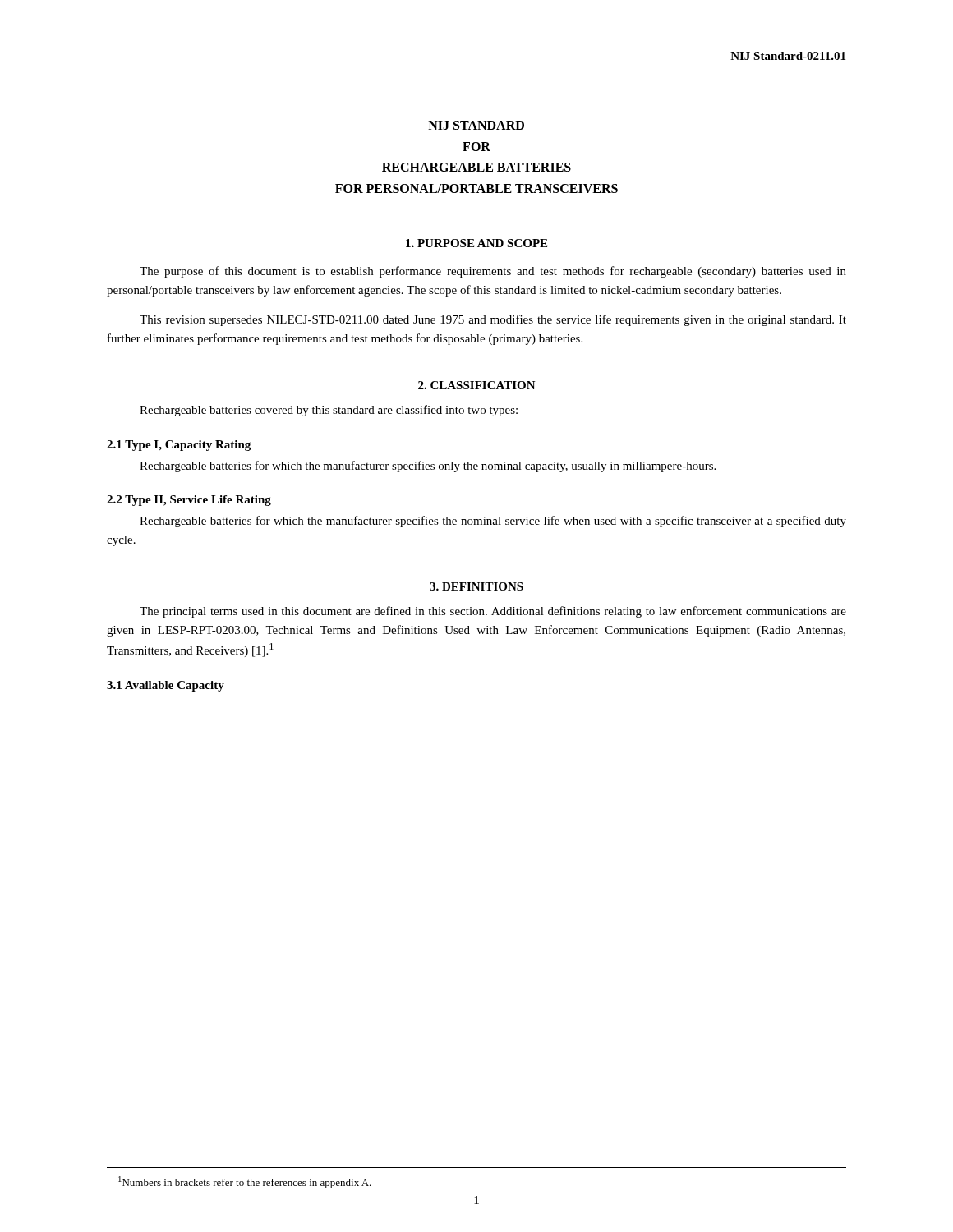Point to the text starting "This revision supersedes NILECJ-STD-0211.00 dated June 1975 and"
Image resolution: width=953 pixels, height=1232 pixels.
[476, 329]
